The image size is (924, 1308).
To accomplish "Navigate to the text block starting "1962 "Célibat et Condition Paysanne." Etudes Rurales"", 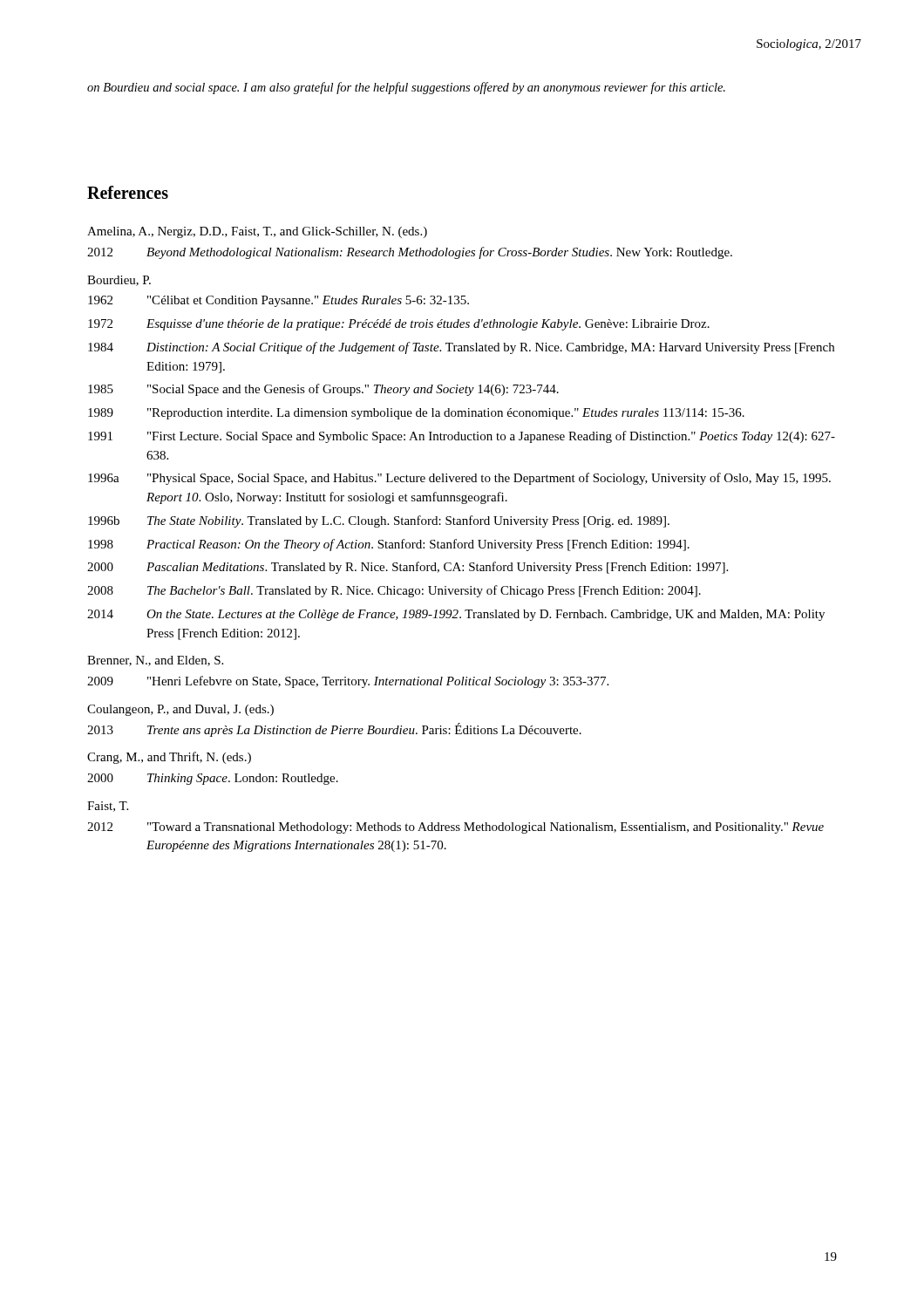I will point(462,301).
